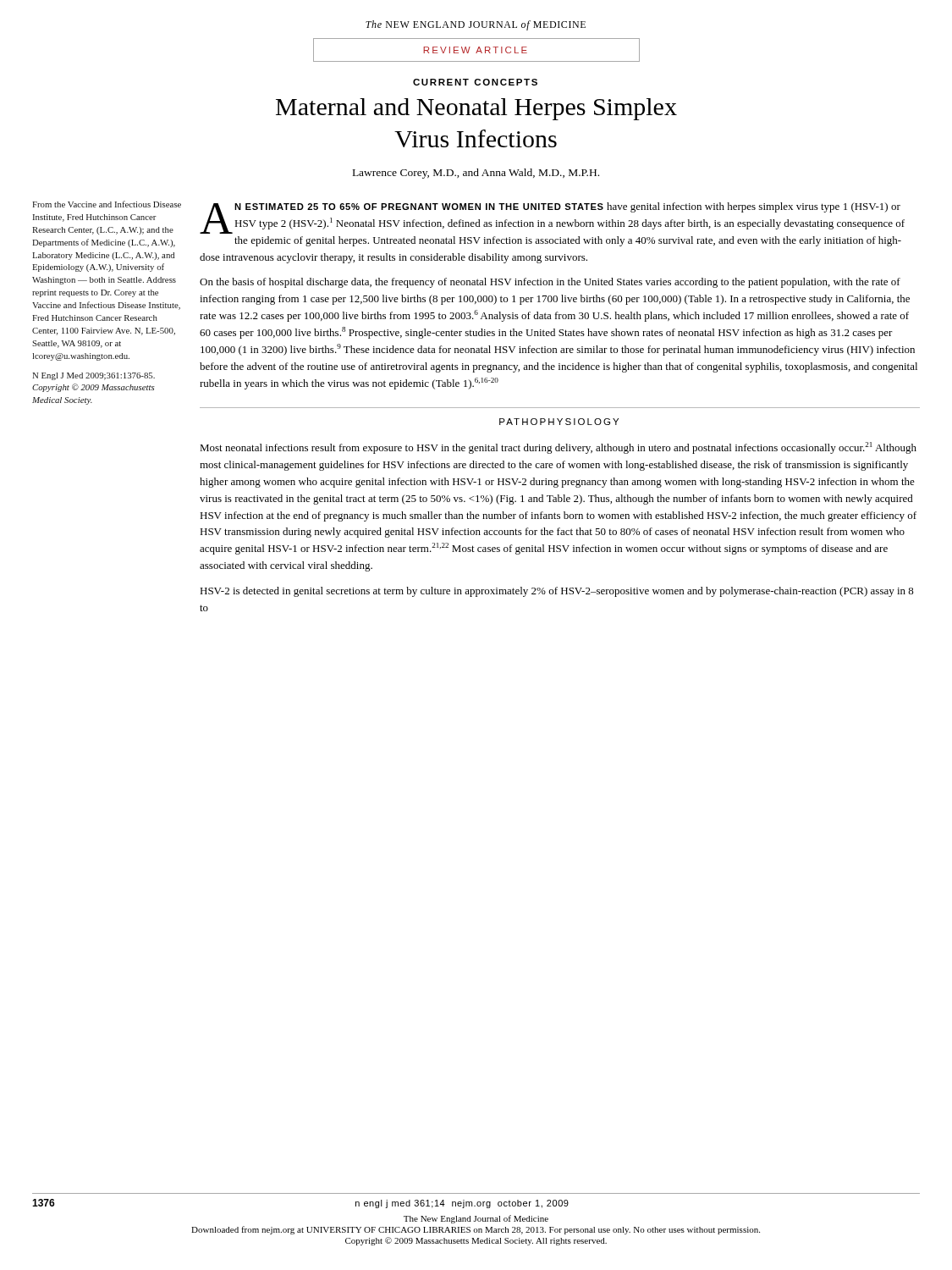Locate the block starting "N Engl J Med 2009;361:1376-85.Copyright © 2009 Massachusetts"
The height and width of the screenshot is (1270, 952).
click(x=107, y=388)
